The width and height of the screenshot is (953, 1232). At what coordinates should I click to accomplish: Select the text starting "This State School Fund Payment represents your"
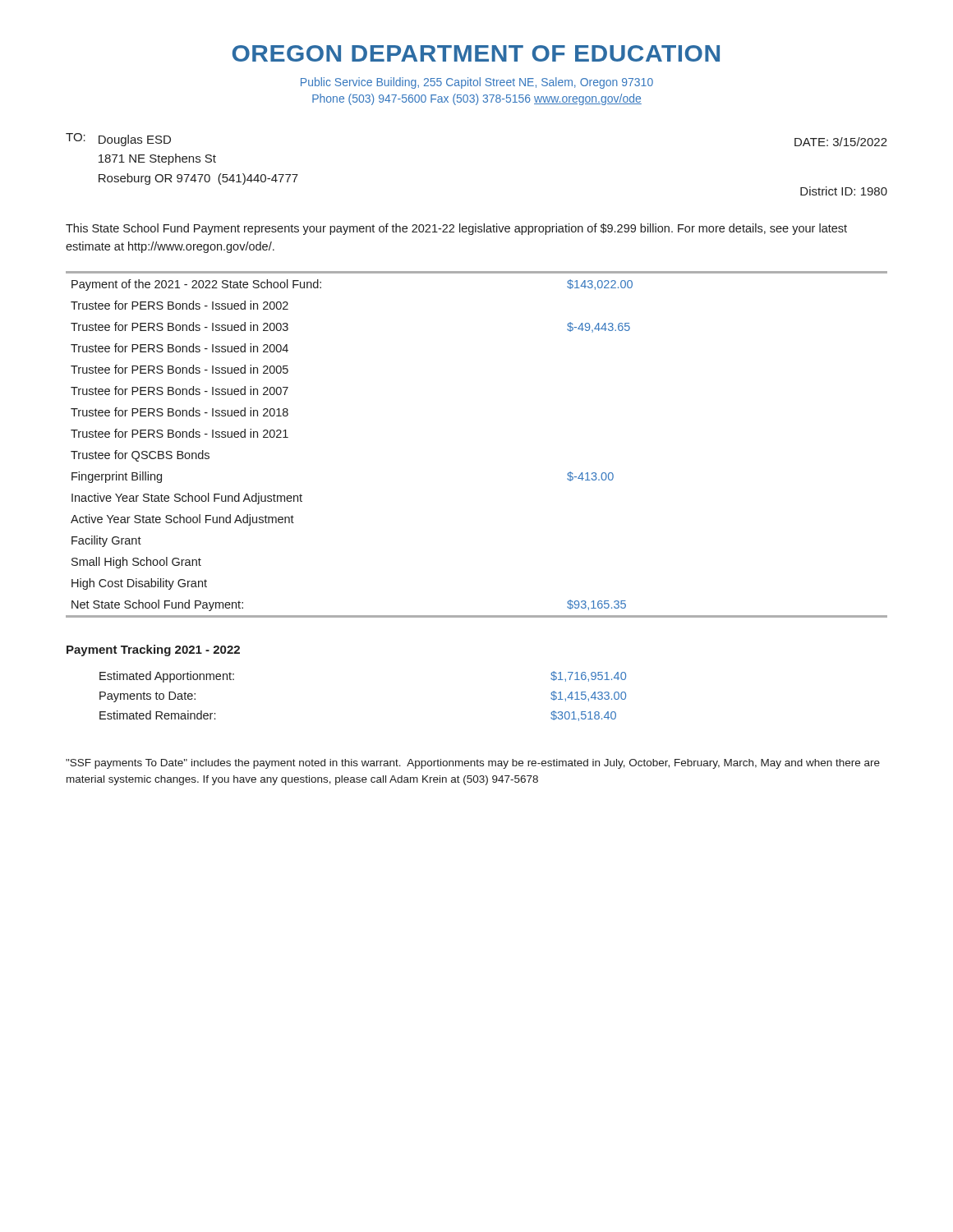[x=456, y=237]
